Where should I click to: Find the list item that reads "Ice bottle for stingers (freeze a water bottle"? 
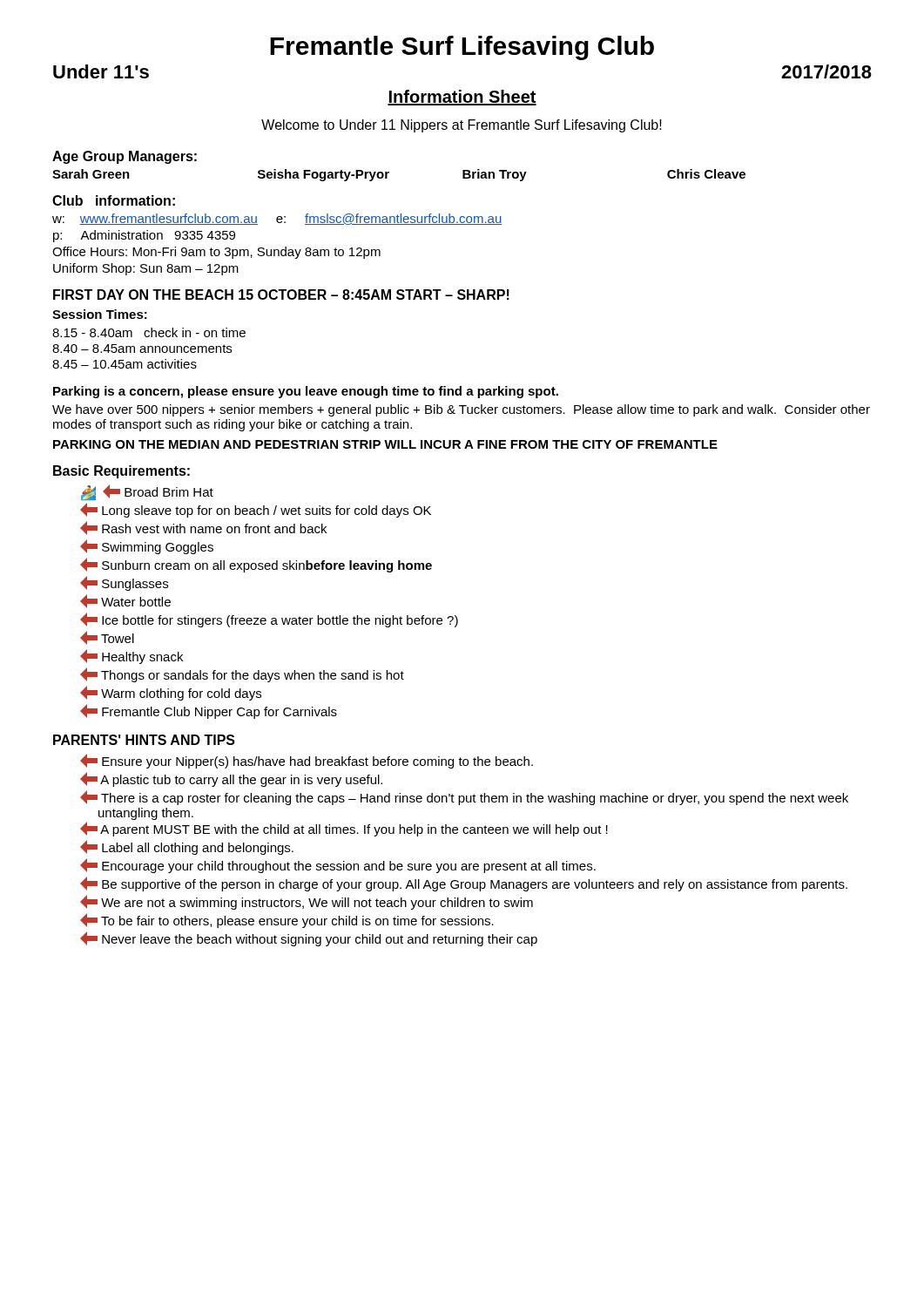269,621
